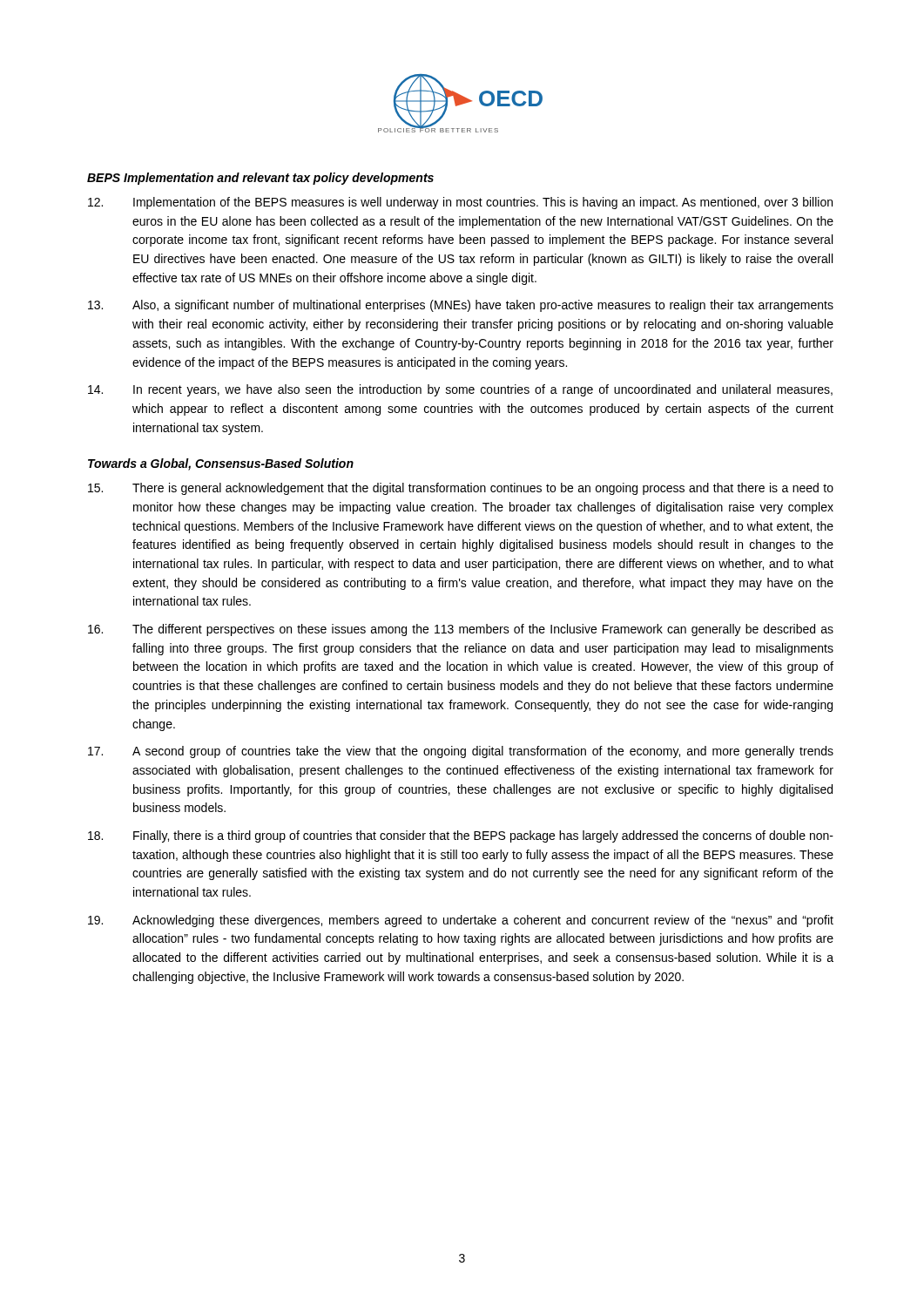Screen dimensions: 1307x924
Task: Click on the text block starting "Implementation of the BEPS measures is well underway"
Action: pos(460,241)
